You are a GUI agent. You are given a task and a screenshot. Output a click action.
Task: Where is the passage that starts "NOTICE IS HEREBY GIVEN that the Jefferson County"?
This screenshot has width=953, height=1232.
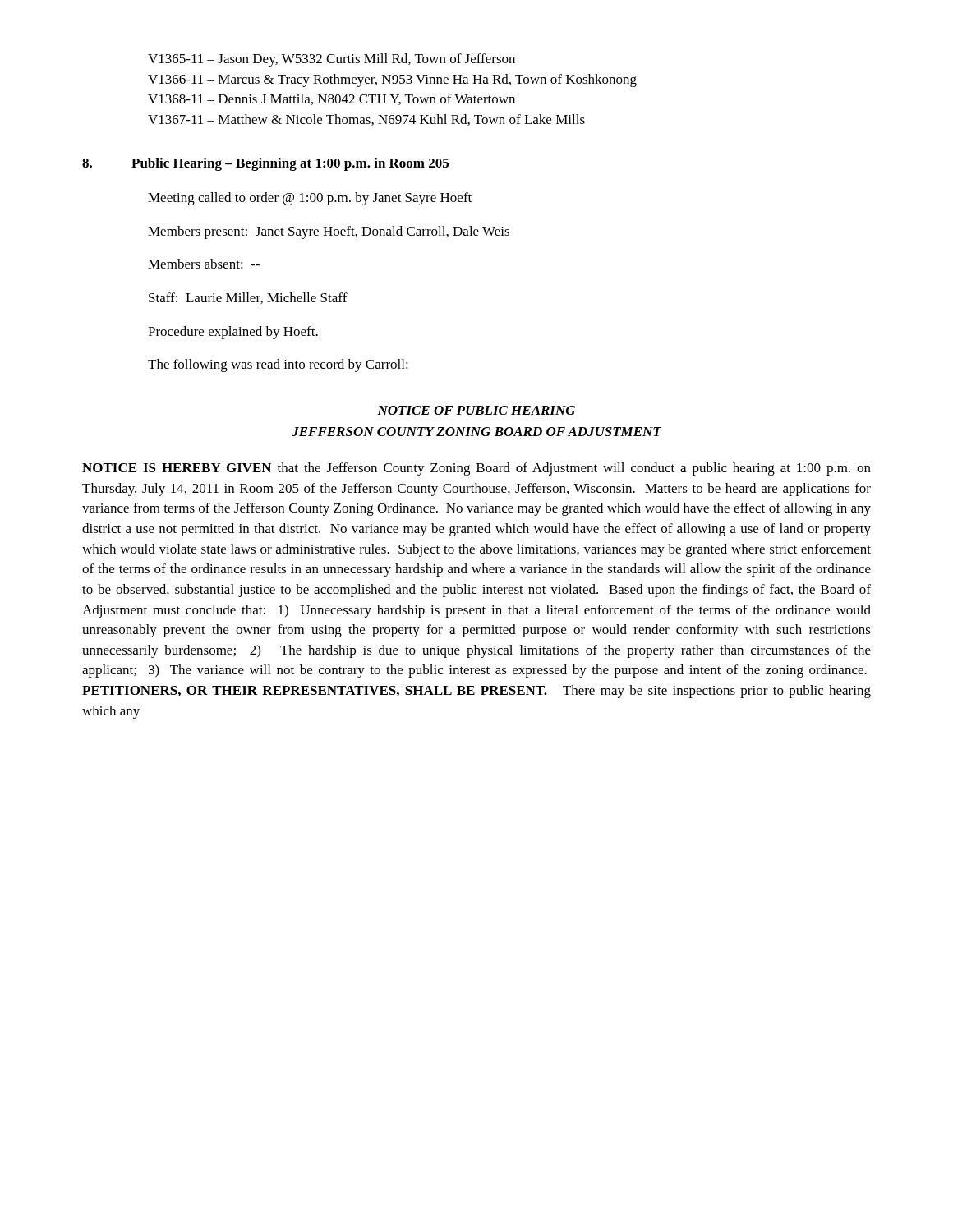click(476, 589)
